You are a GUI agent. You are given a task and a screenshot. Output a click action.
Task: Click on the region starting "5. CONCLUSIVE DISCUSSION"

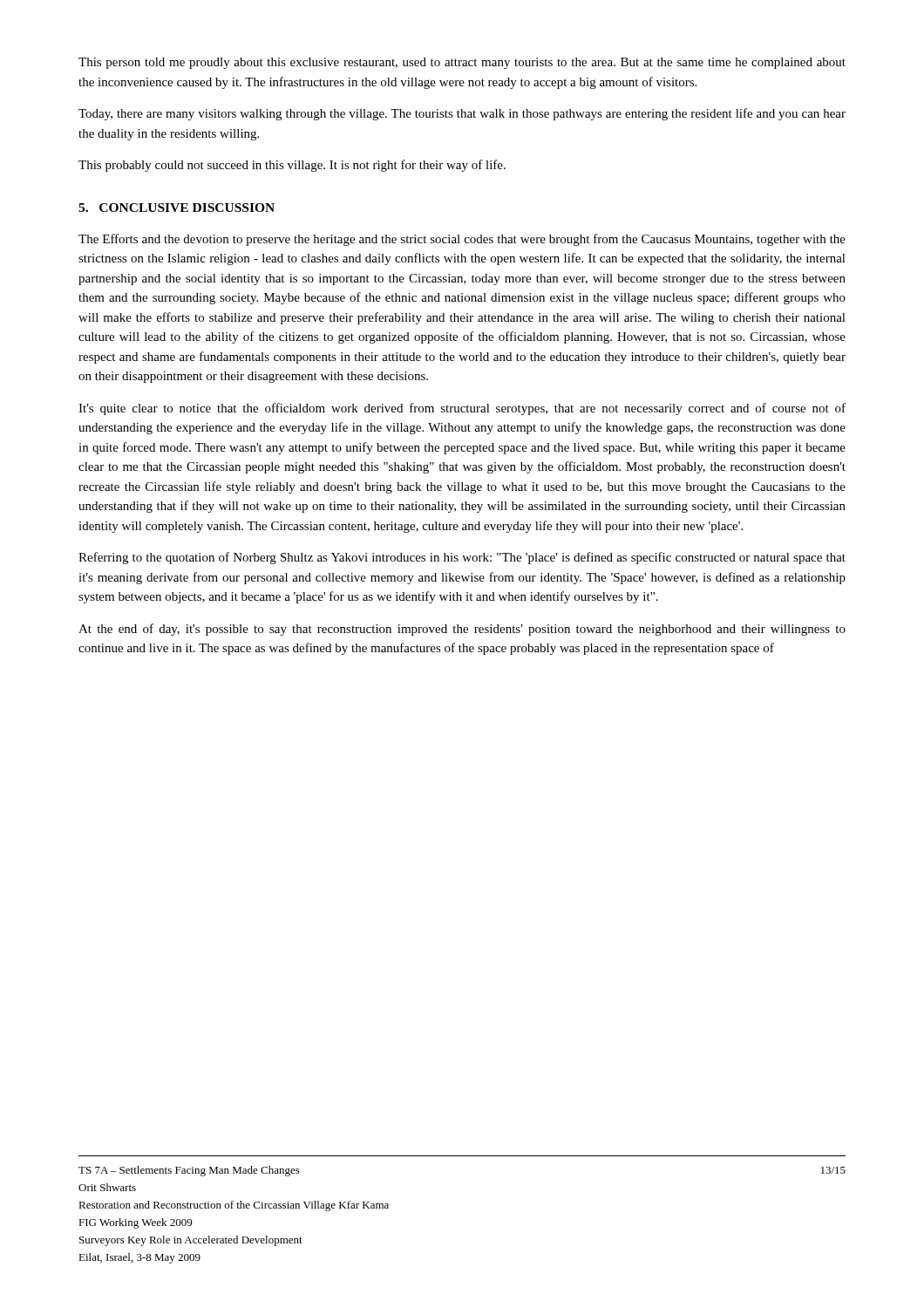click(177, 207)
